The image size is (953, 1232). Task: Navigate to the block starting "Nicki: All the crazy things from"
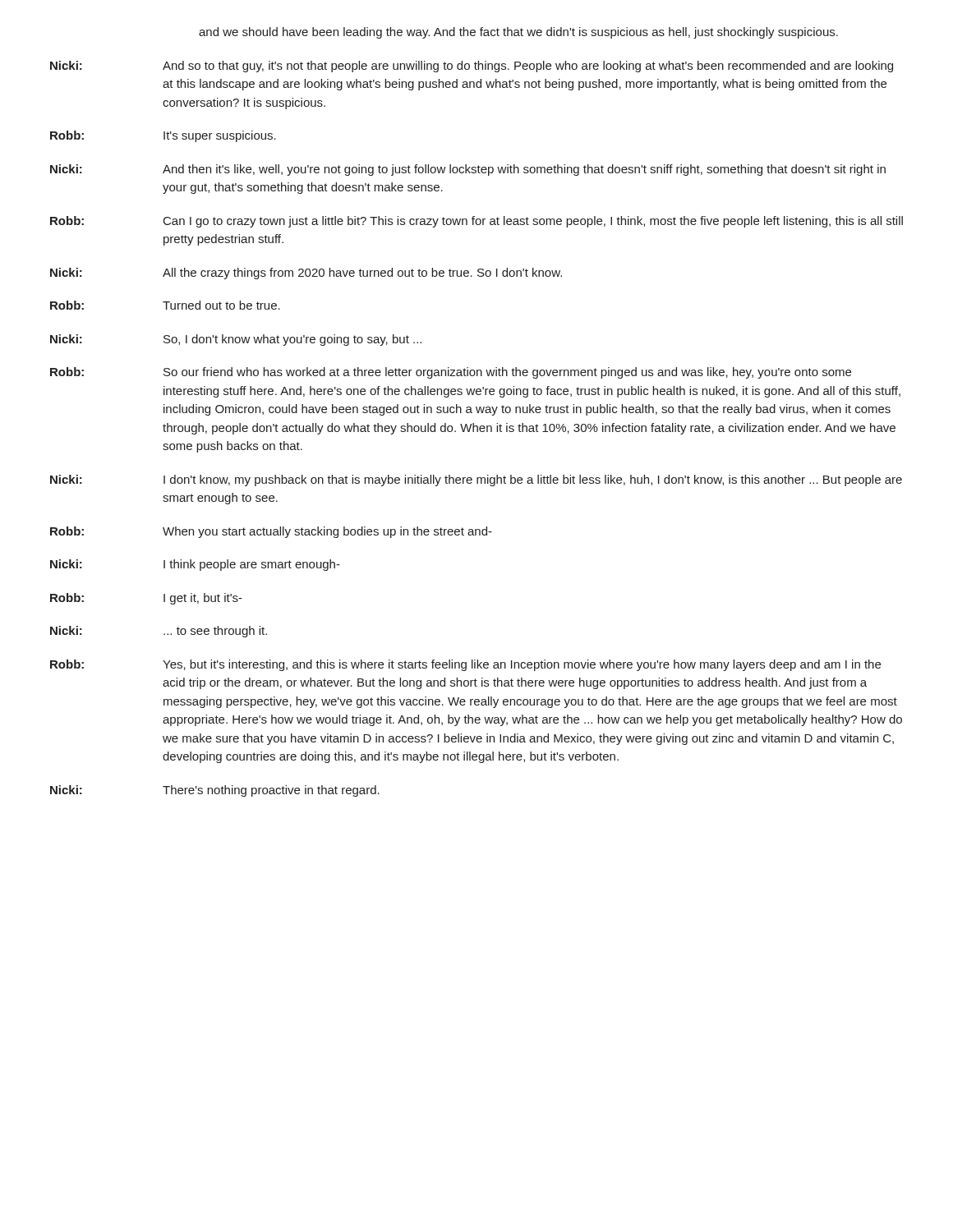[x=476, y=273]
